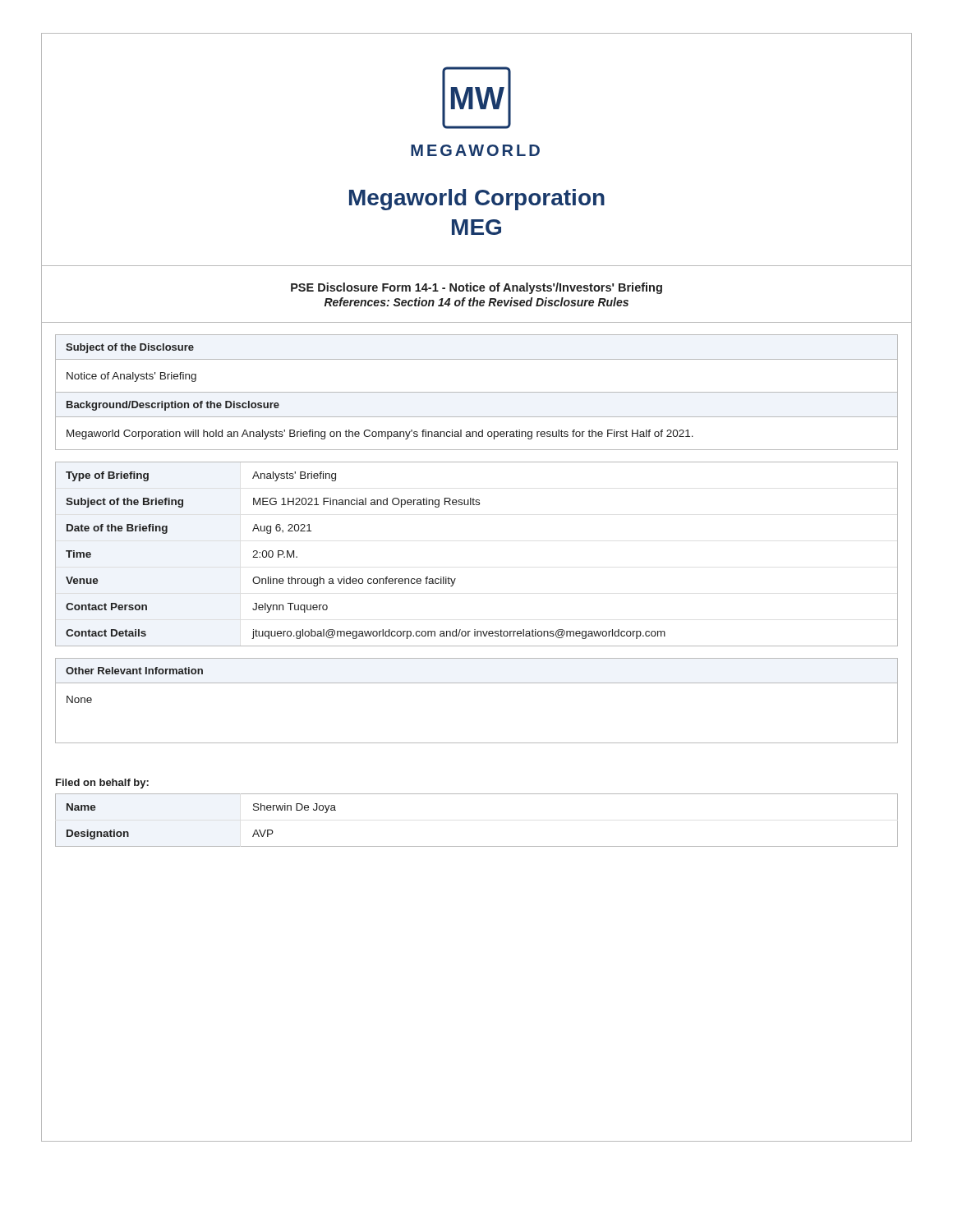Image resolution: width=953 pixels, height=1232 pixels.
Task: Find a logo
Action: click(x=476, y=105)
